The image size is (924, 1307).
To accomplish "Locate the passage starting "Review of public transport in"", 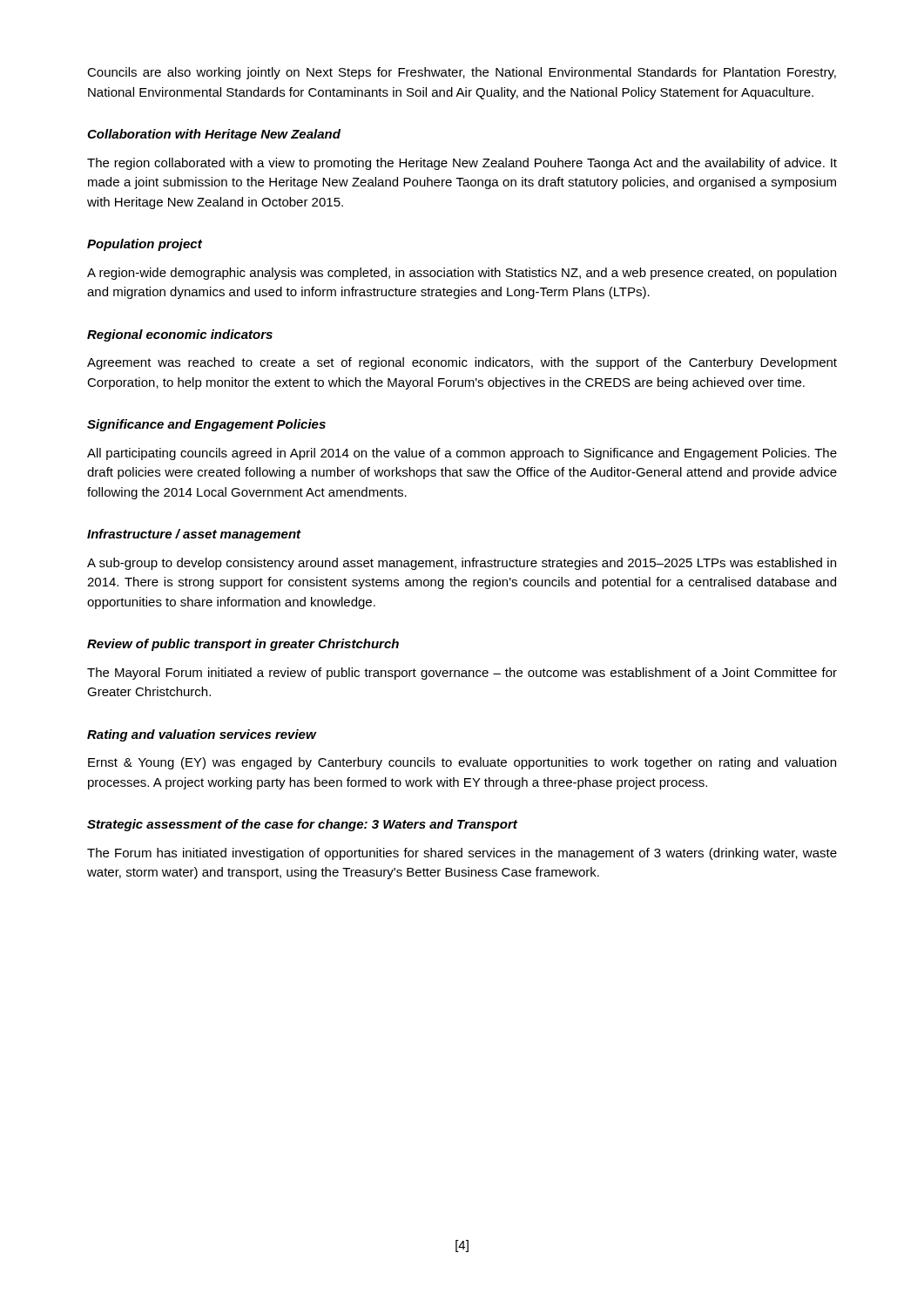I will (243, 644).
